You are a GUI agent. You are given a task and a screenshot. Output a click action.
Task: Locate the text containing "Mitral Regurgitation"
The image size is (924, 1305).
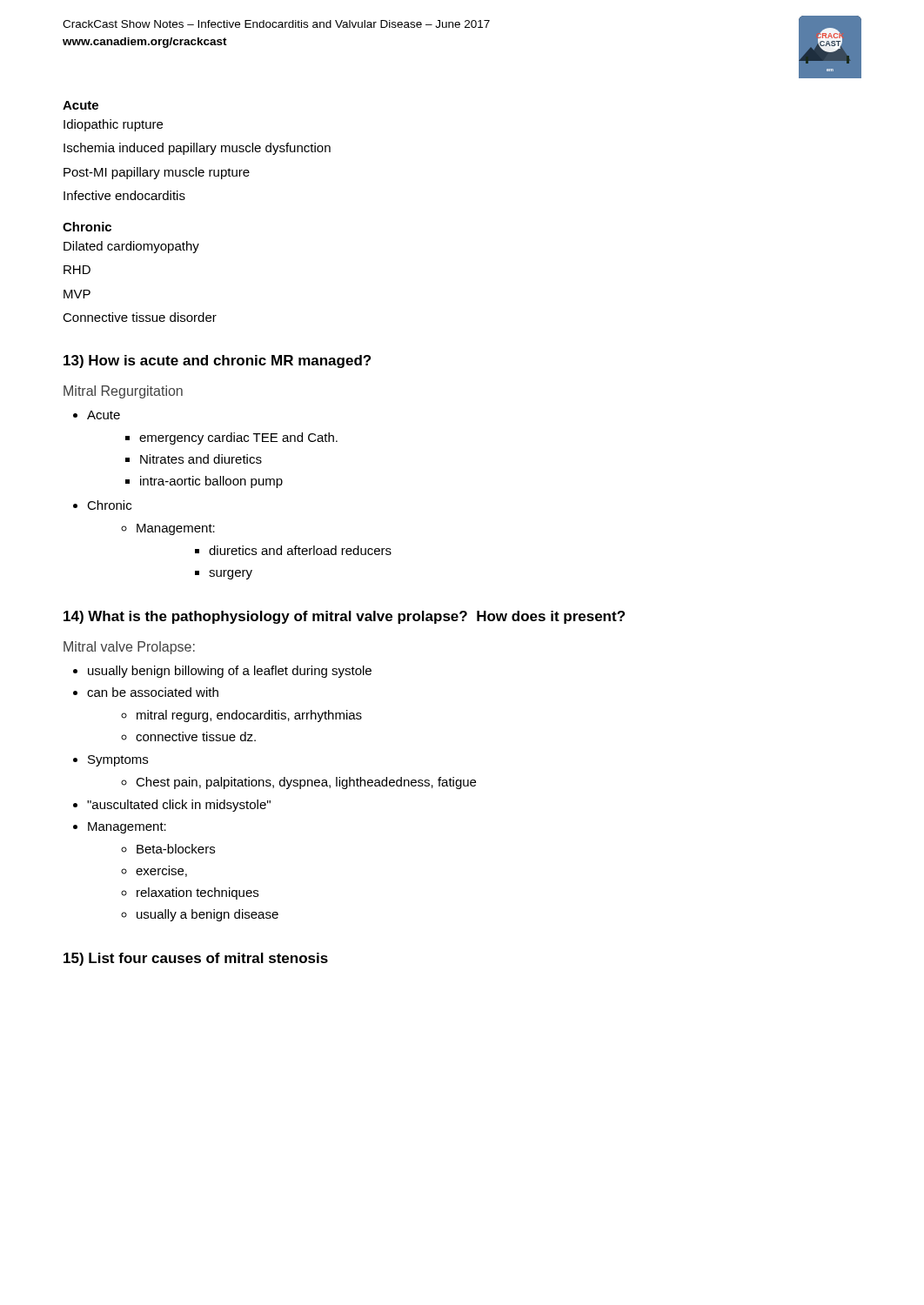[123, 391]
